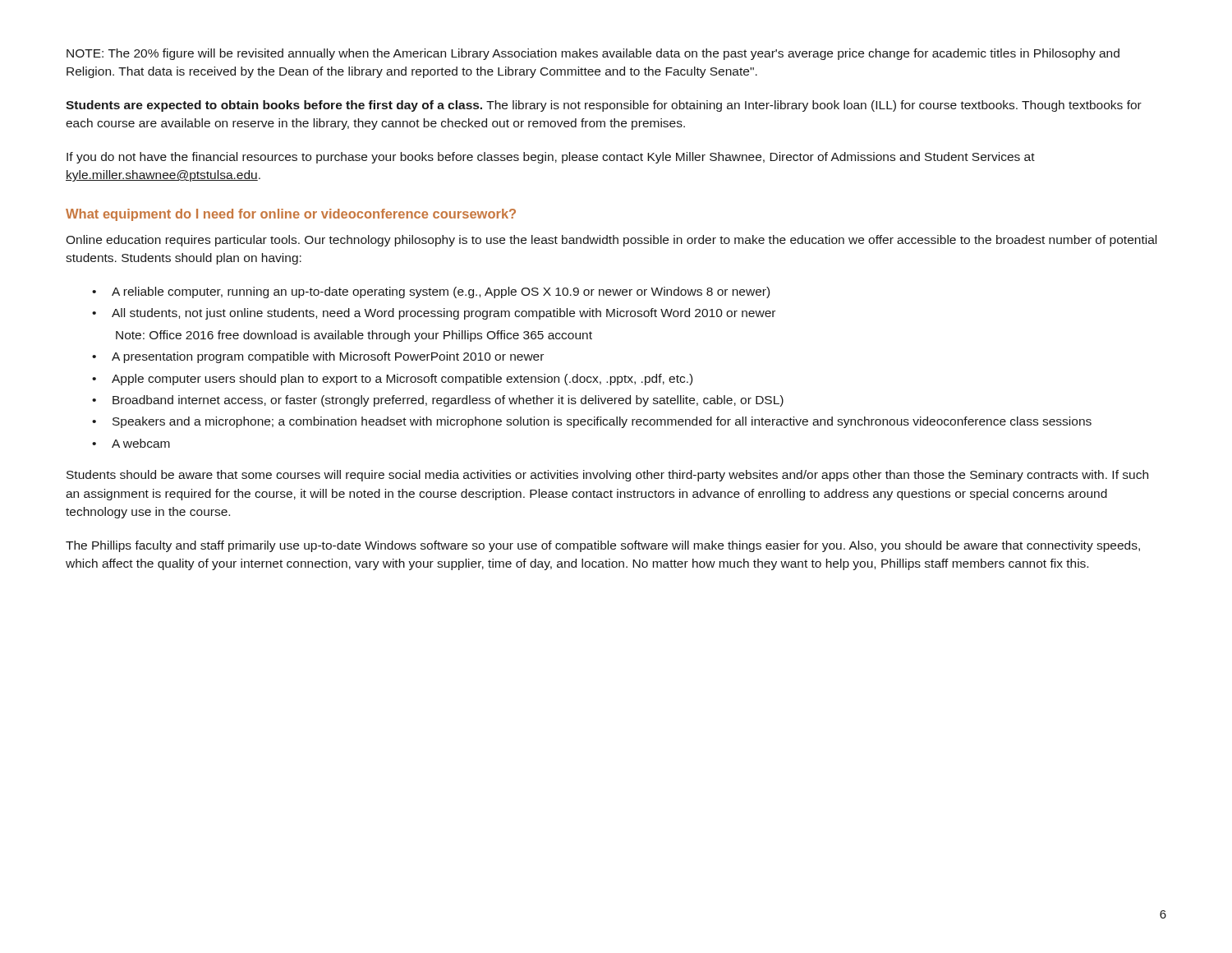The height and width of the screenshot is (953, 1232).
Task: Locate the list item that says "• All students,"
Action: point(629,313)
